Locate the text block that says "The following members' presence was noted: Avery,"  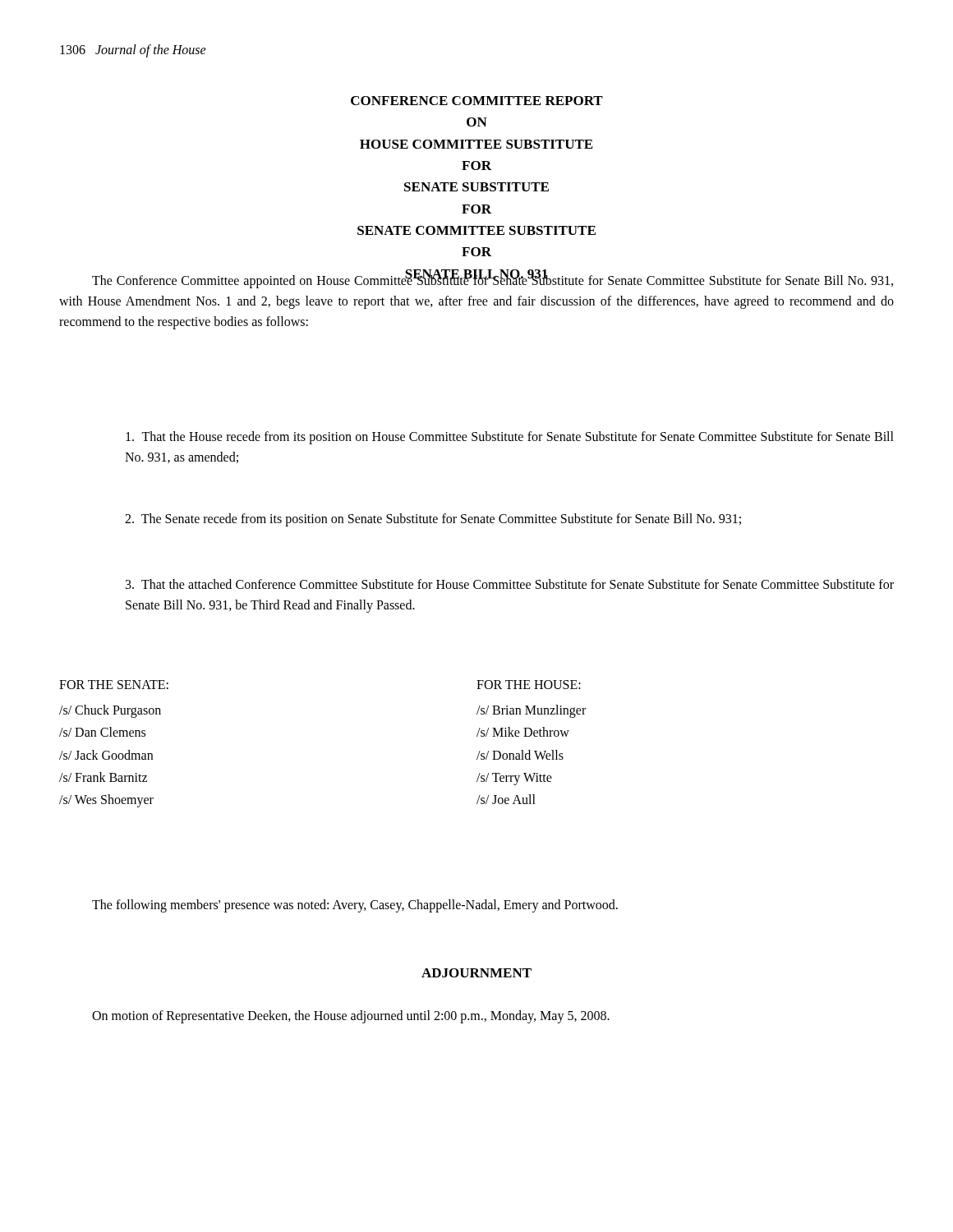pyautogui.click(x=355, y=905)
